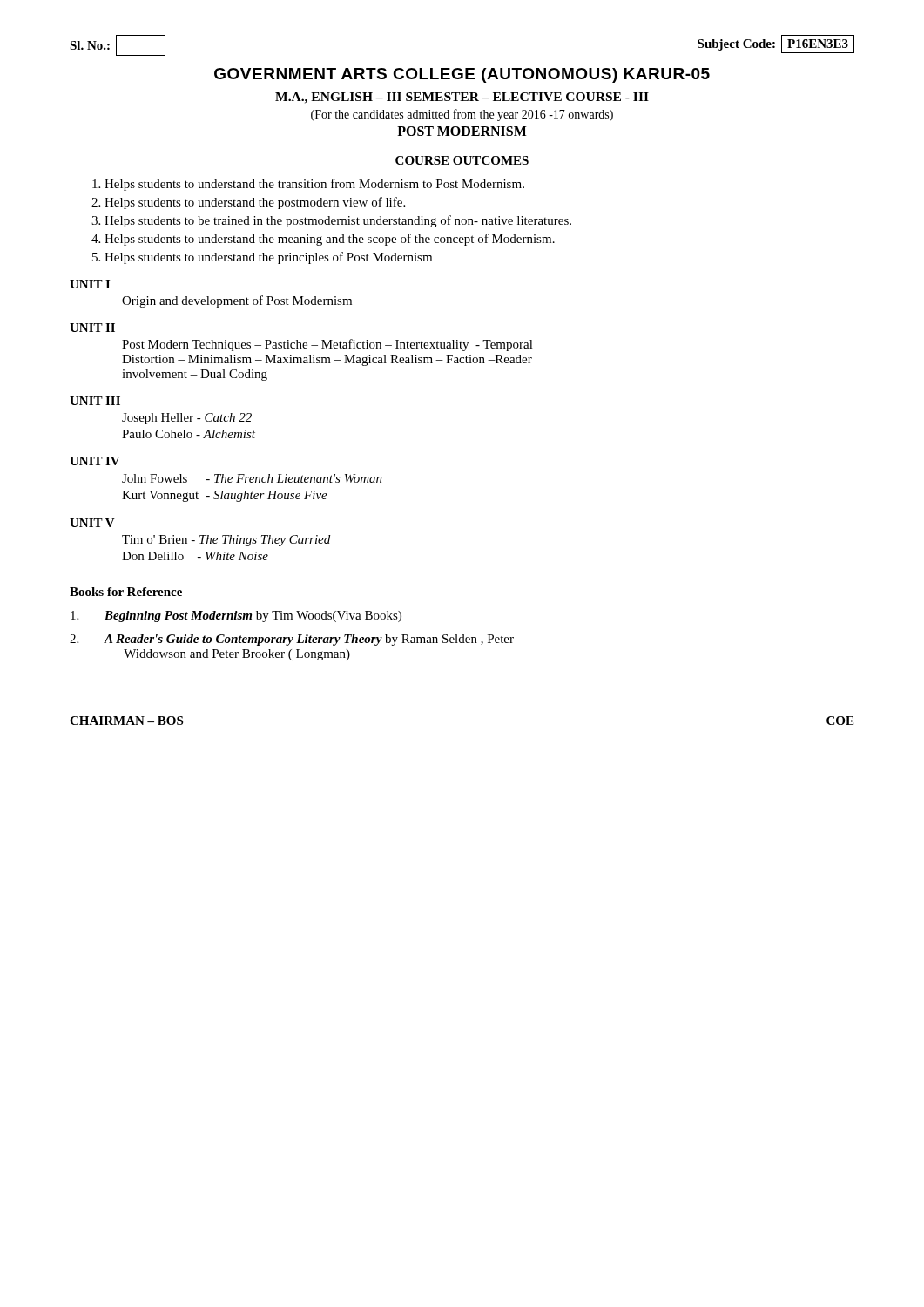Point to the block beginning "Origin and development of Post"
The width and height of the screenshot is (924, 1307).
(237, 301)
